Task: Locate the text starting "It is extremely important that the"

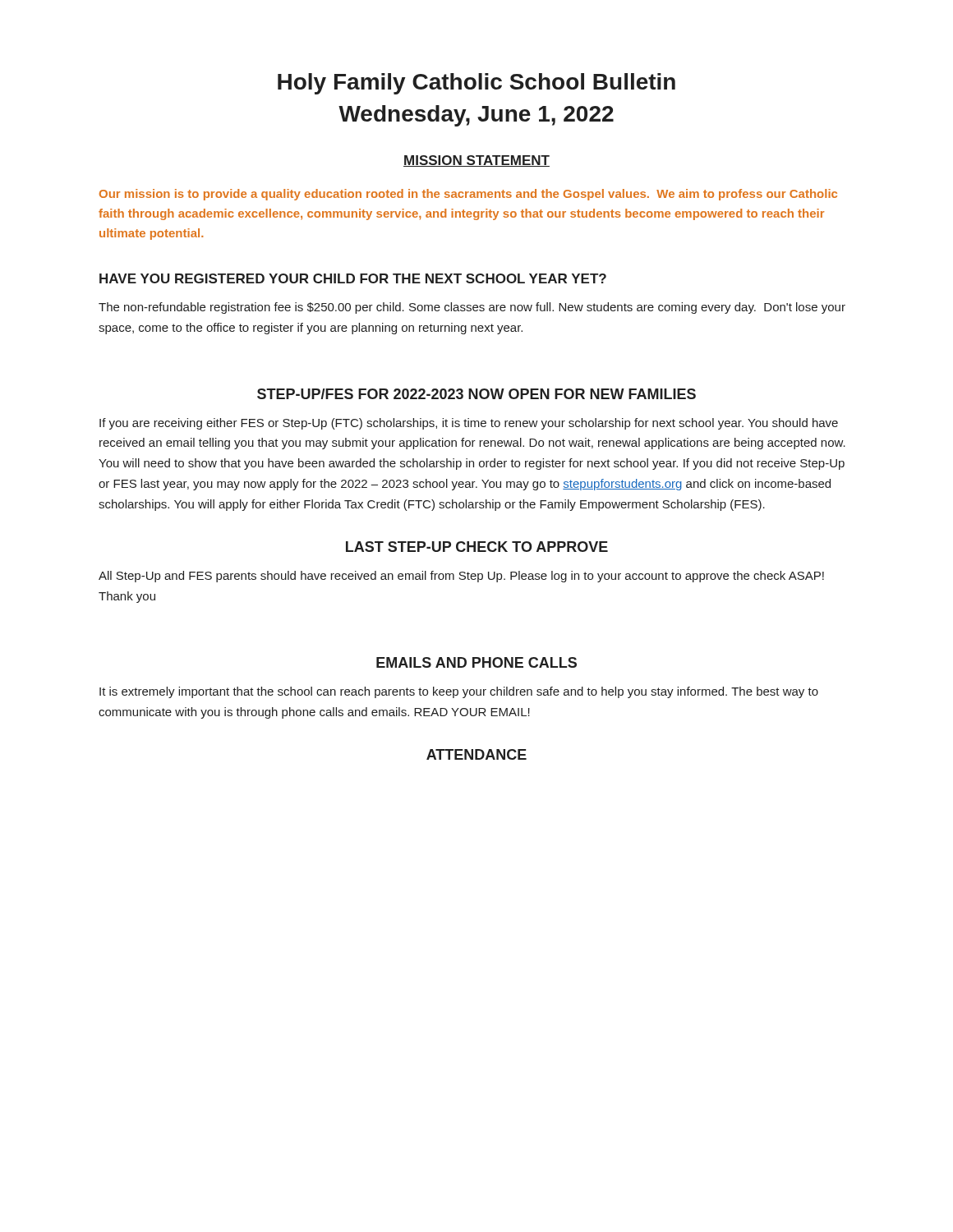Action: click(458, 701)
